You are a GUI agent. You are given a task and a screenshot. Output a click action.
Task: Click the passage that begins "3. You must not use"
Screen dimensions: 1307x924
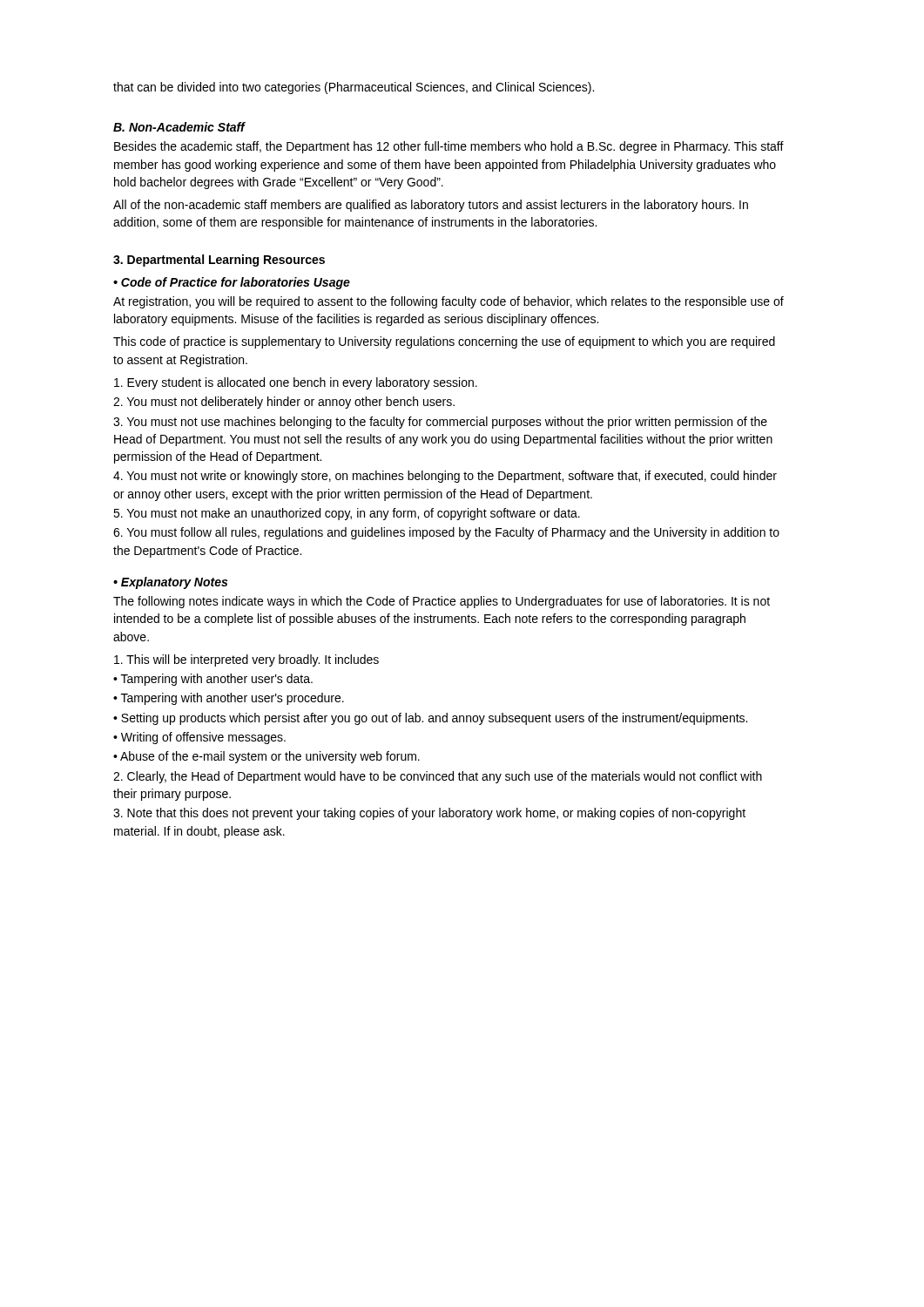443,439
